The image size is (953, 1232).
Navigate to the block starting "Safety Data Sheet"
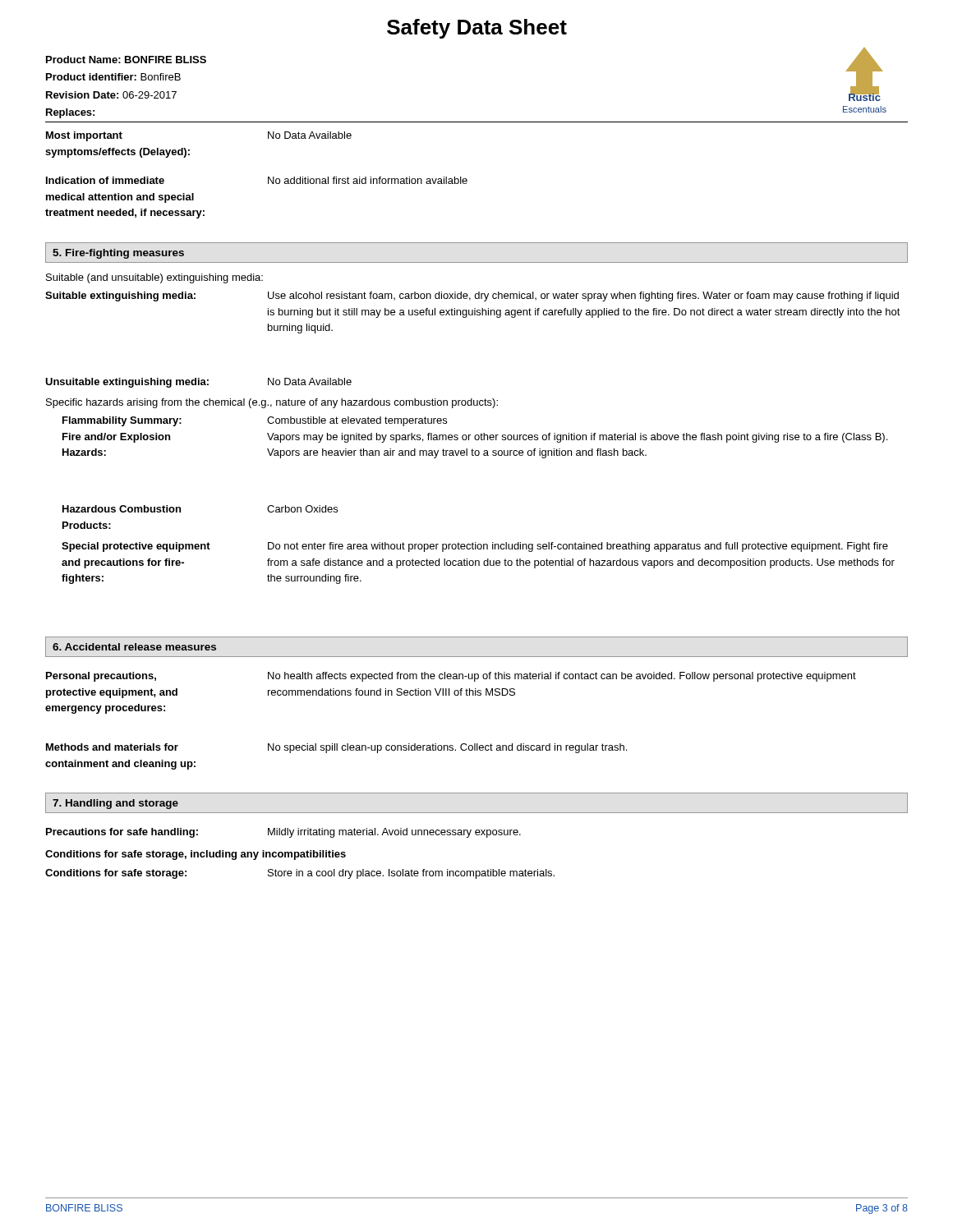(x=476, y=27)
